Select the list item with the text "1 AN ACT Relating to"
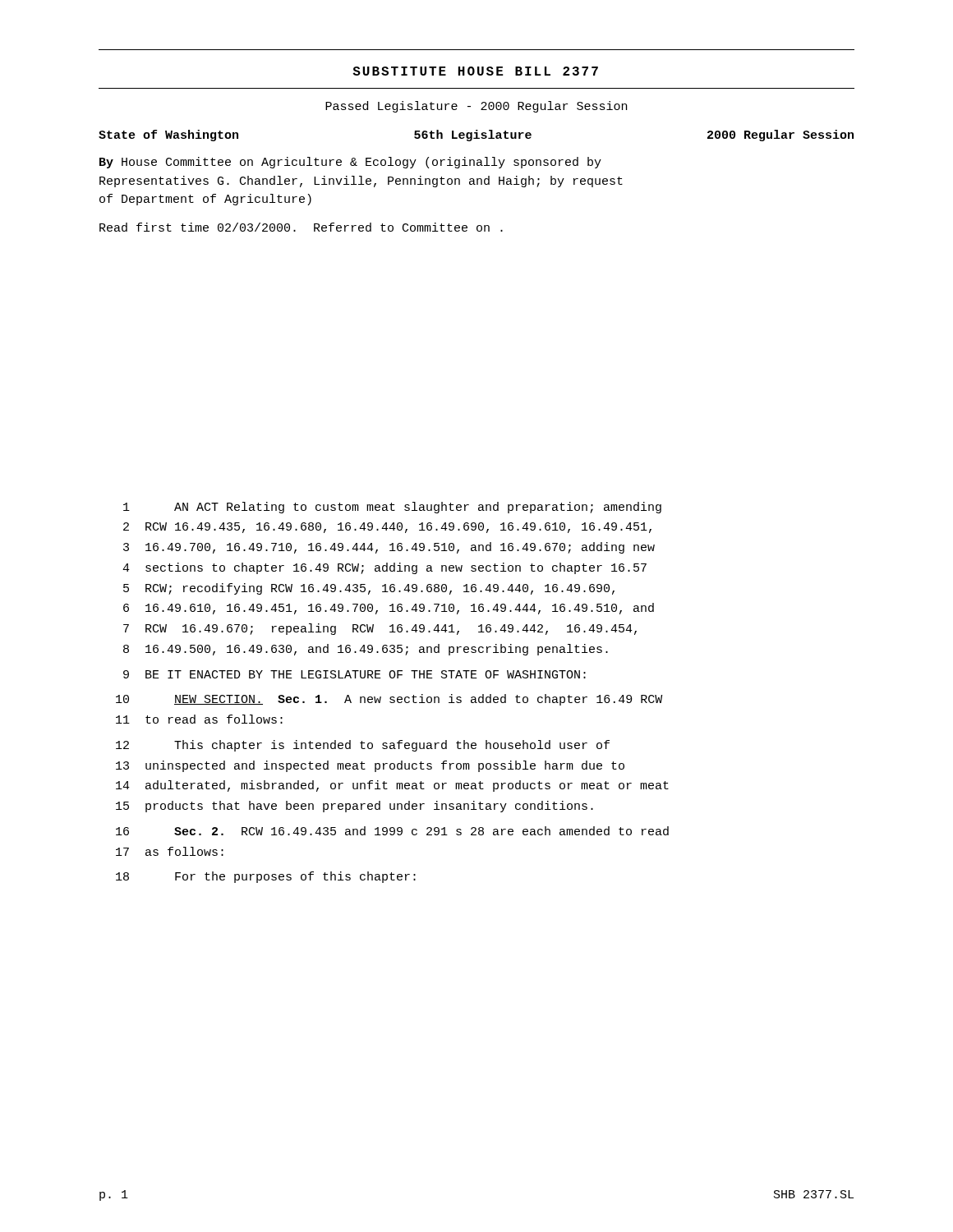Screen dimensions: 1232x953 click(476, 508)
